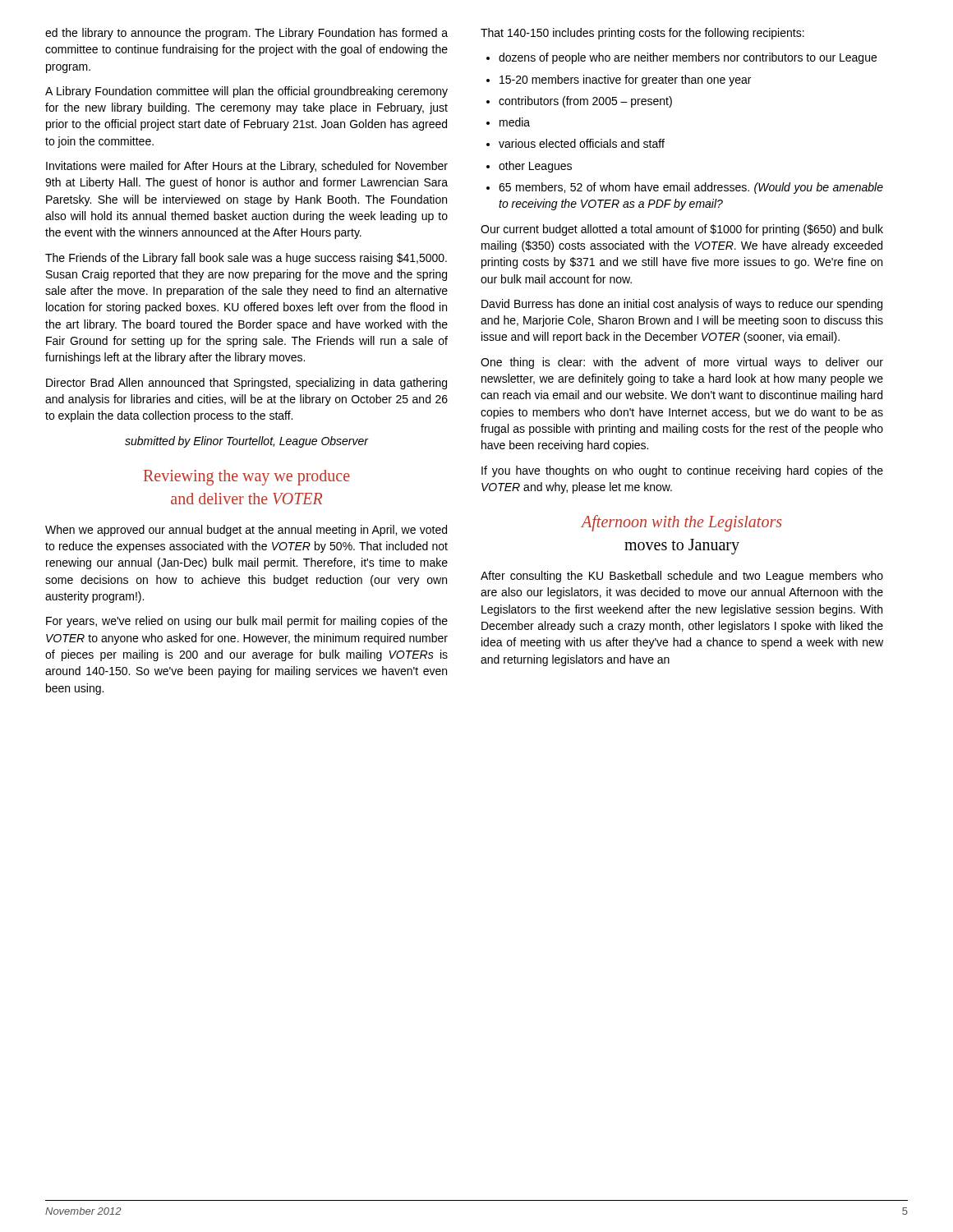Image resolution: width=953 pixels, height=1232 pixels.
Task: Find the text block containing "That 140-150 includes printing costs for the"
Action: click(x=682, y=33)
